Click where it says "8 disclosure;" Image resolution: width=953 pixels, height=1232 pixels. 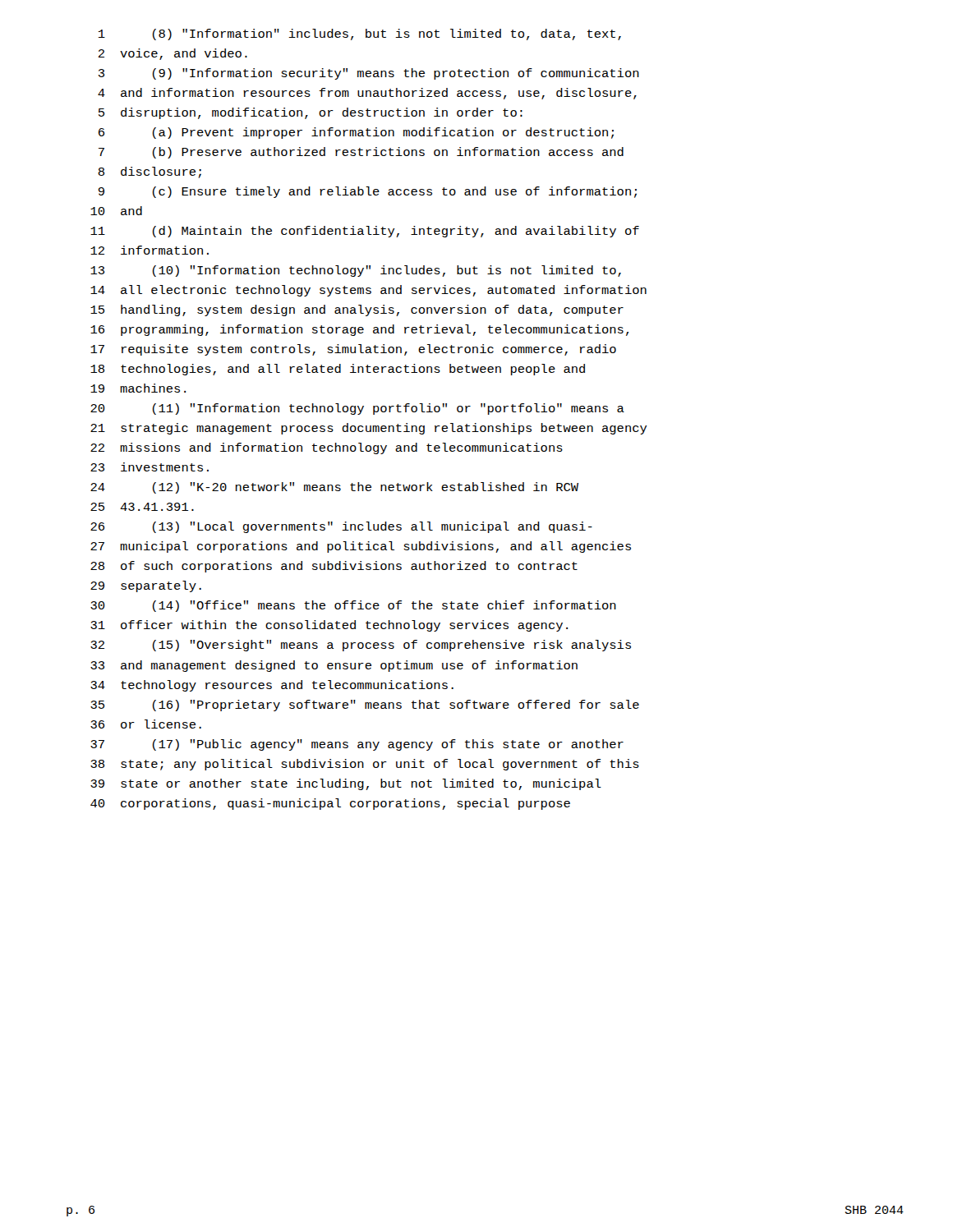point(150,172)
